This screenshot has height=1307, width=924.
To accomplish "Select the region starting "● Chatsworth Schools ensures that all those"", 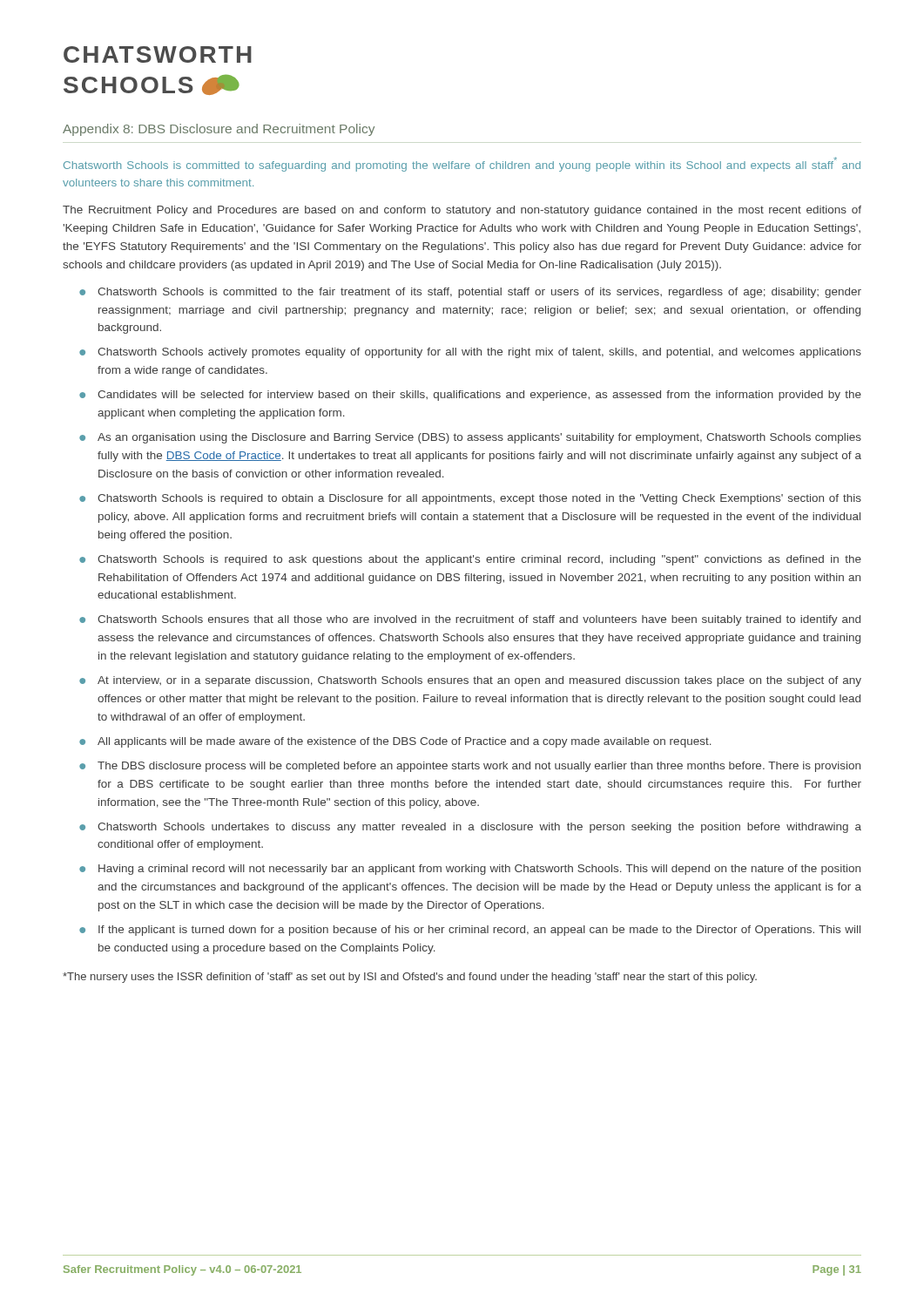I will tap(470, 638).
